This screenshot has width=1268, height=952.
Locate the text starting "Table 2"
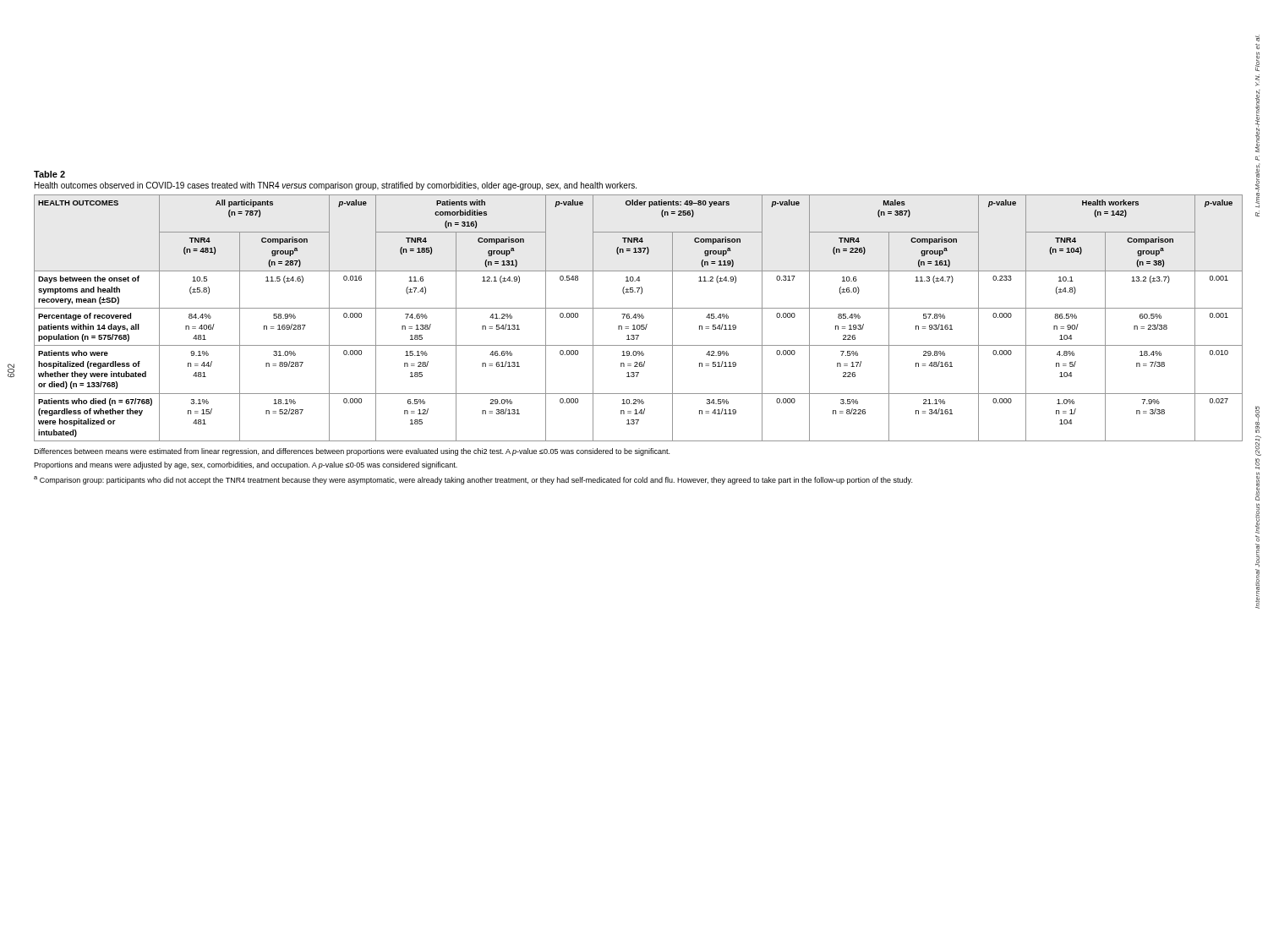click(50, 174)
